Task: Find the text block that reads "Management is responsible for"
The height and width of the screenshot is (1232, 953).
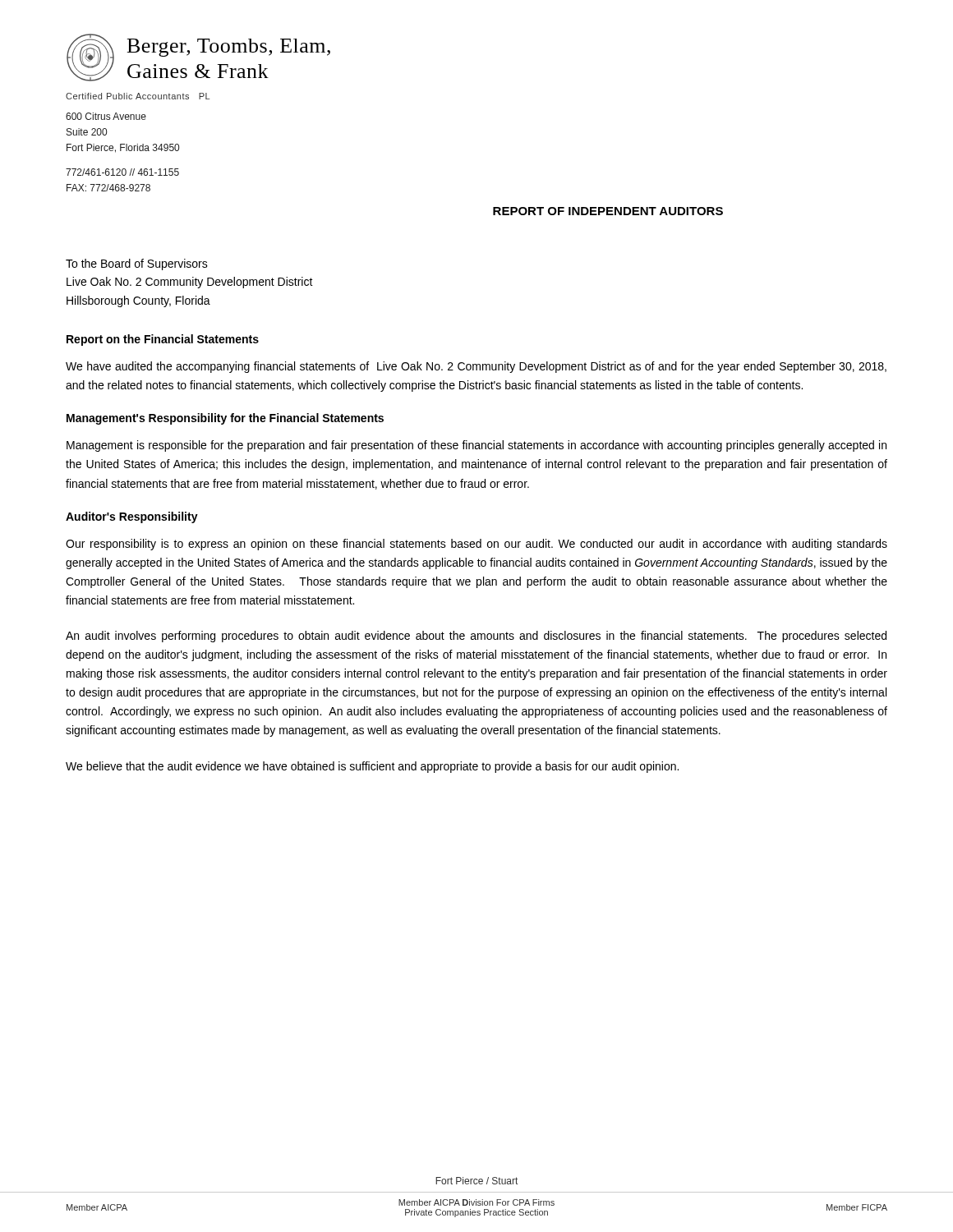Action: (476, 464)
